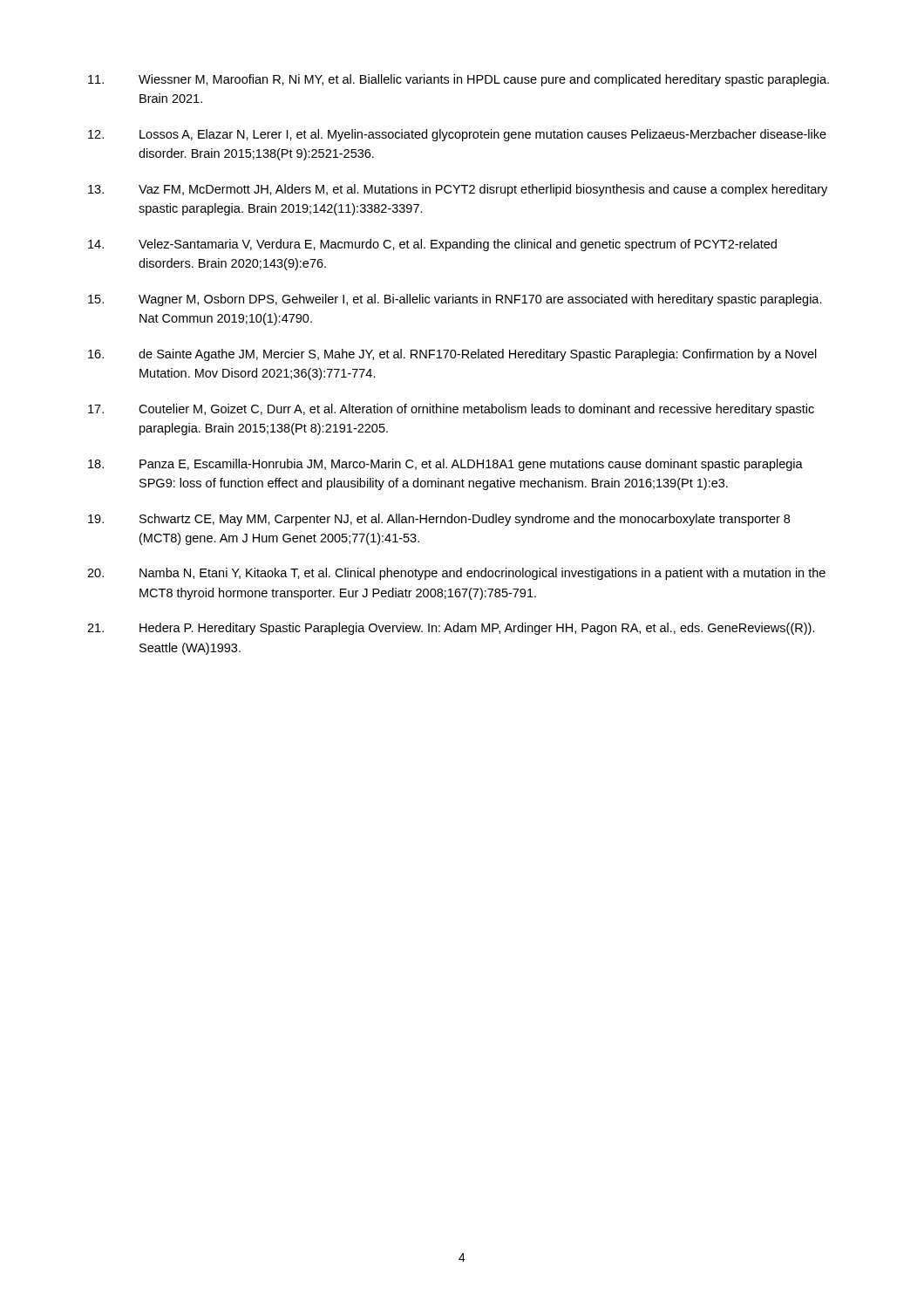Point to the block beginning "19. Schwartz CE, May MM, Carpenter"
The height and width of the screenshot is (1308, 924).
point(462,528)
